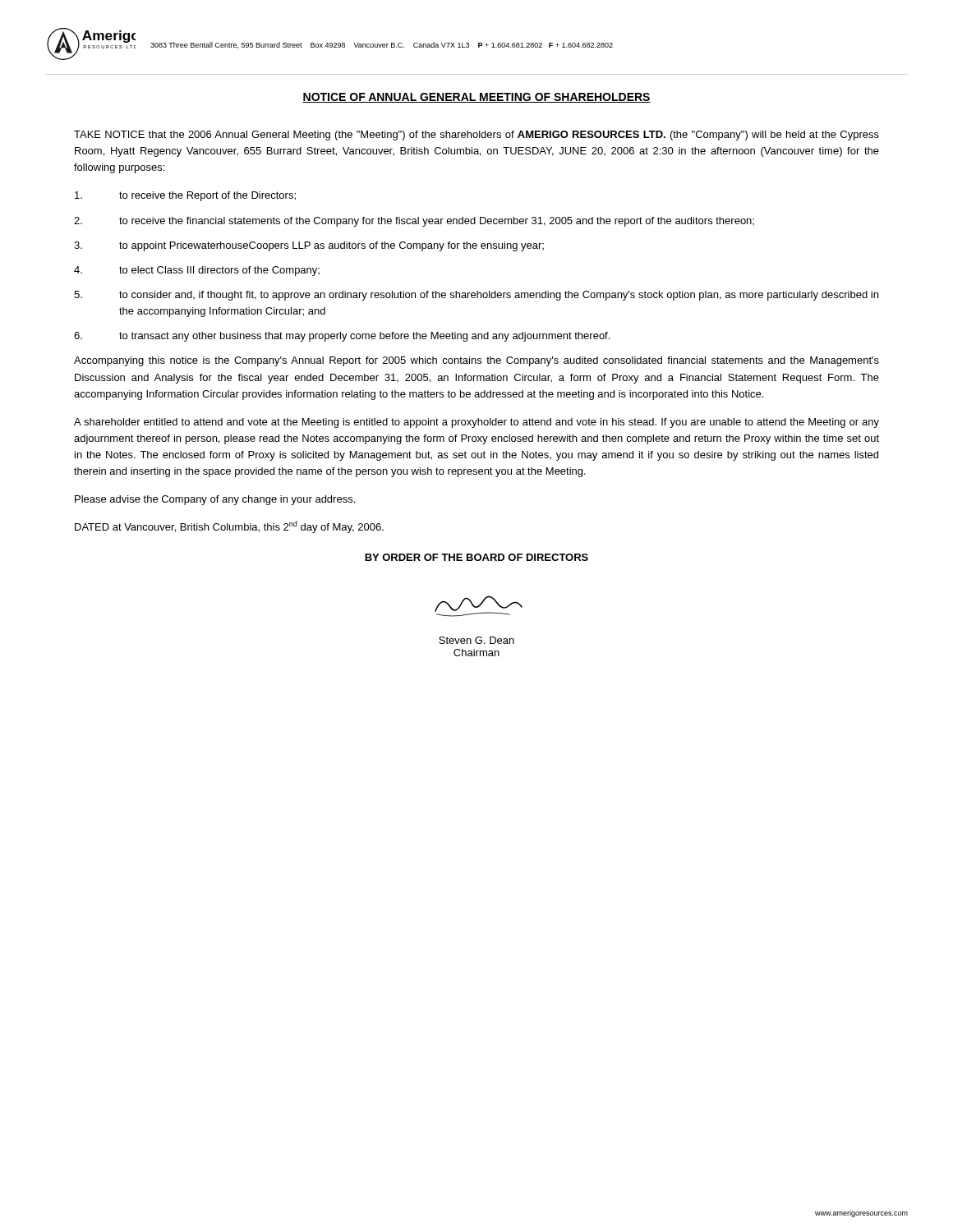Viewport: 953px width, 1232px height.
Task: Locate the region starting "3. to appoint PricewaterhouseCoopers LLP as"
Action: point(476,245)
